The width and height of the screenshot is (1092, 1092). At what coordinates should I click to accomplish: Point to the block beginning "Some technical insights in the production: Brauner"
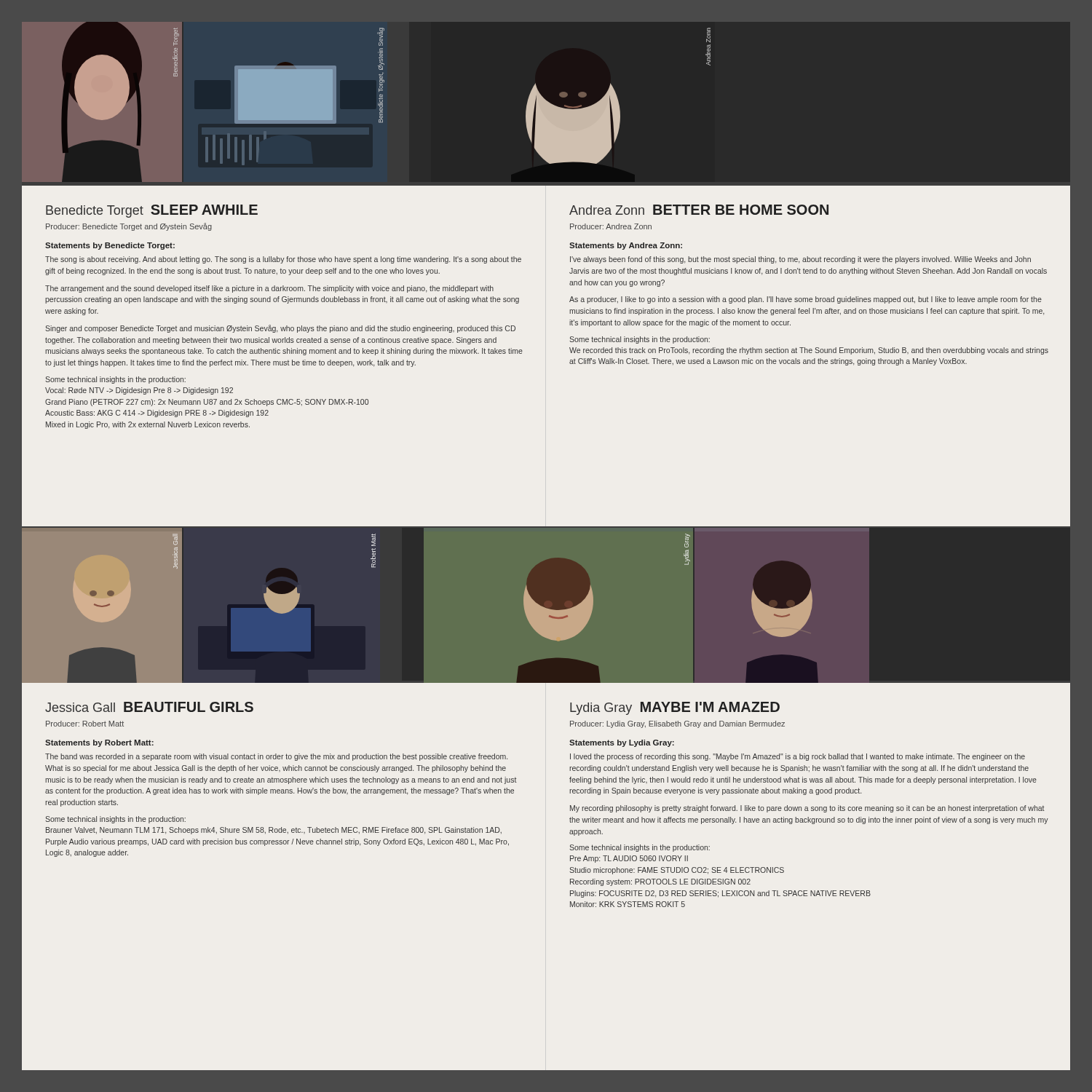(284, 837)
